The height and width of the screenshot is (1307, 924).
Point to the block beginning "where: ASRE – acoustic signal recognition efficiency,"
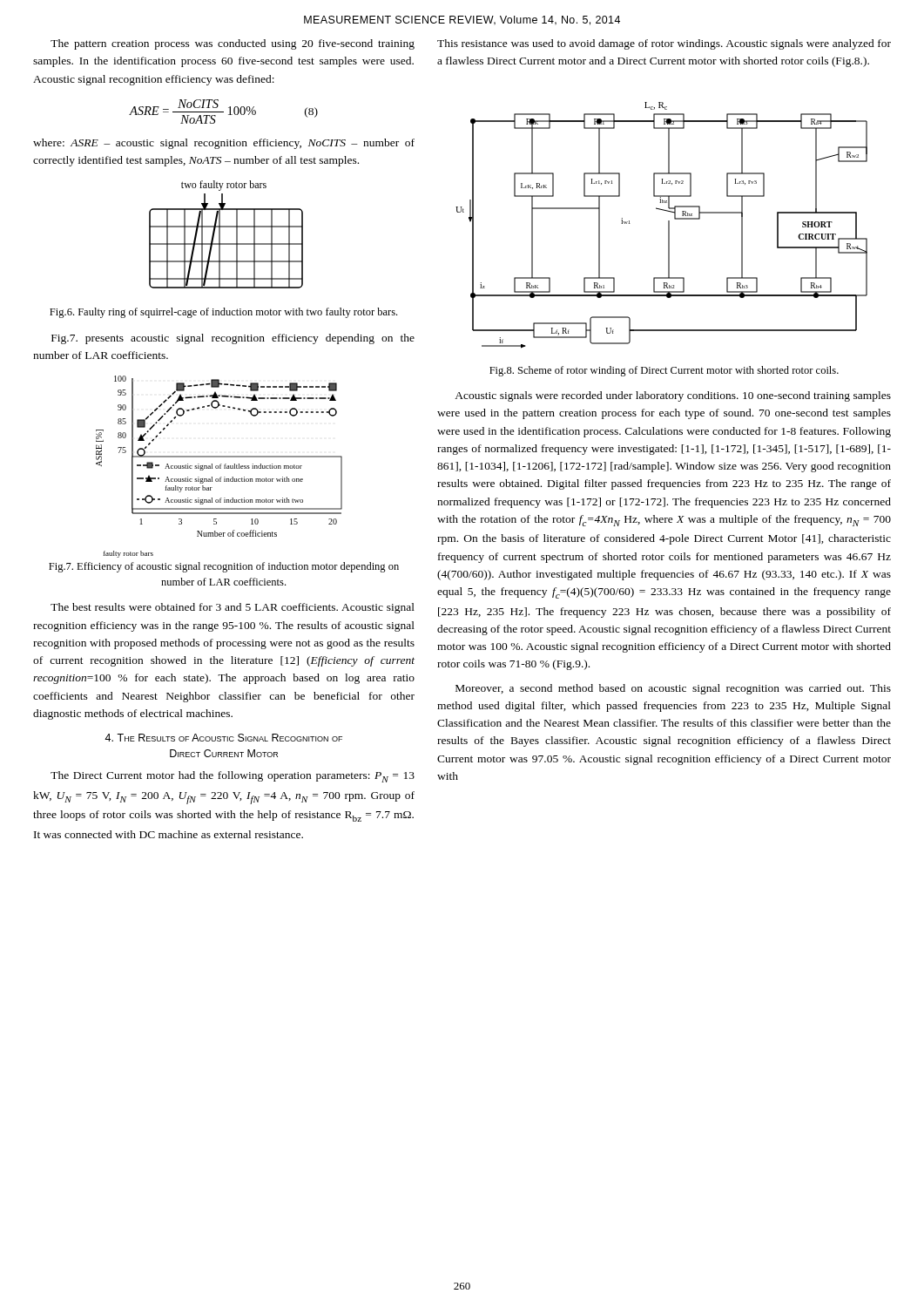tap(224, 152)
